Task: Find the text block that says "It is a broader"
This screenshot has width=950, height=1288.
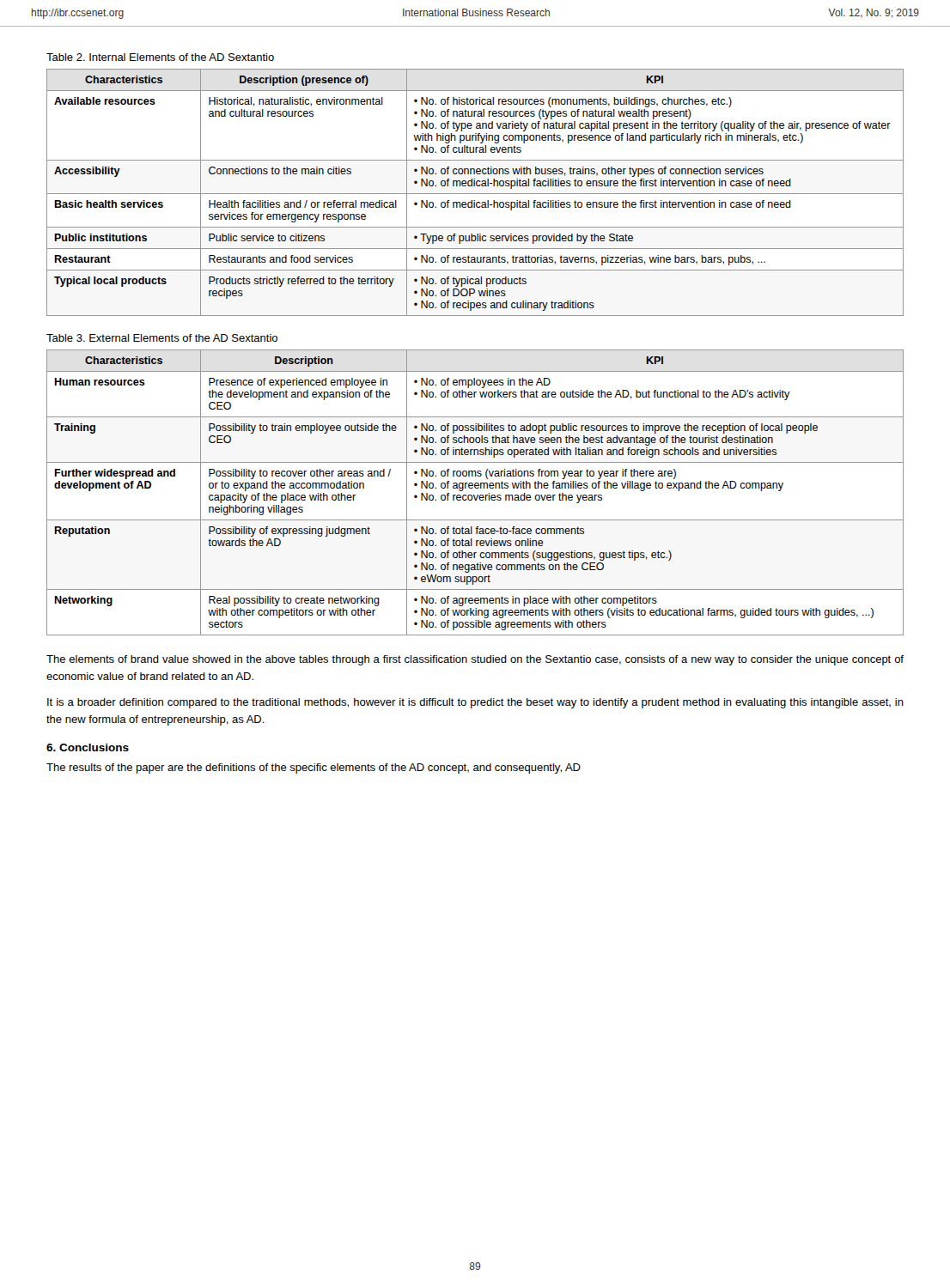Action: coord(475,711)
